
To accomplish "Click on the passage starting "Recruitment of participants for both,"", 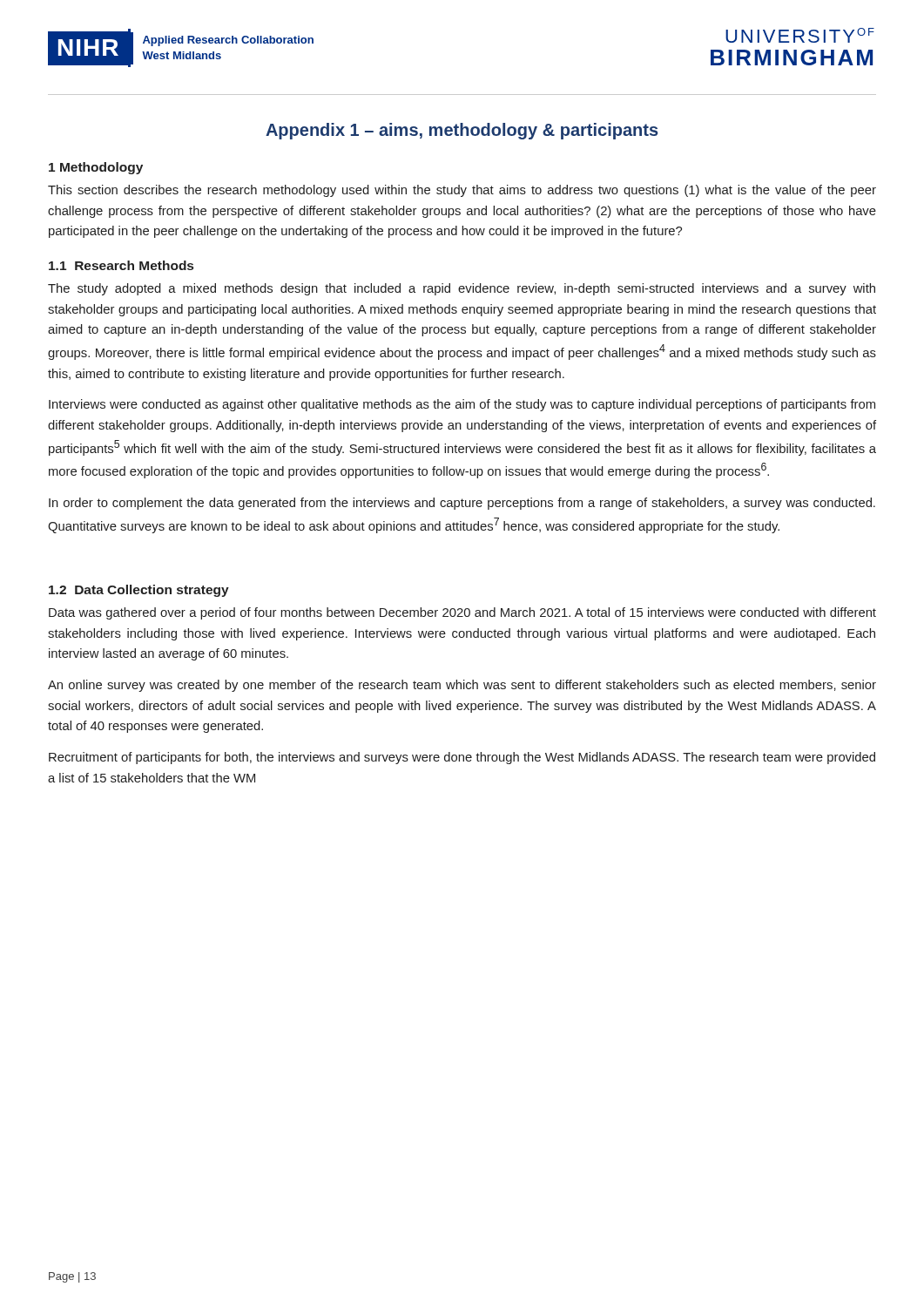I will 462,768.
